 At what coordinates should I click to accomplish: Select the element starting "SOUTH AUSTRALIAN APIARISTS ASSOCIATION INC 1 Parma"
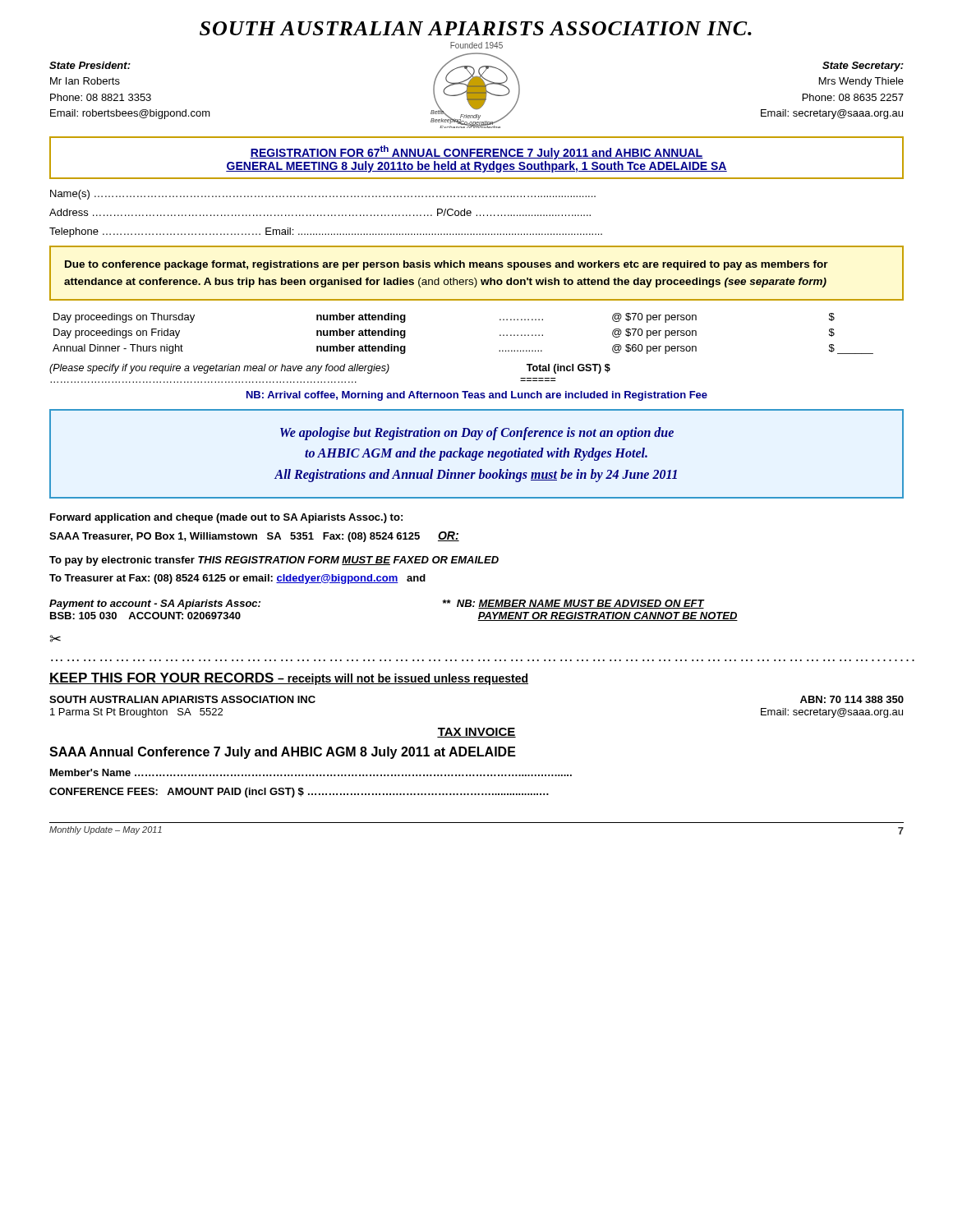tap(182, 699)
